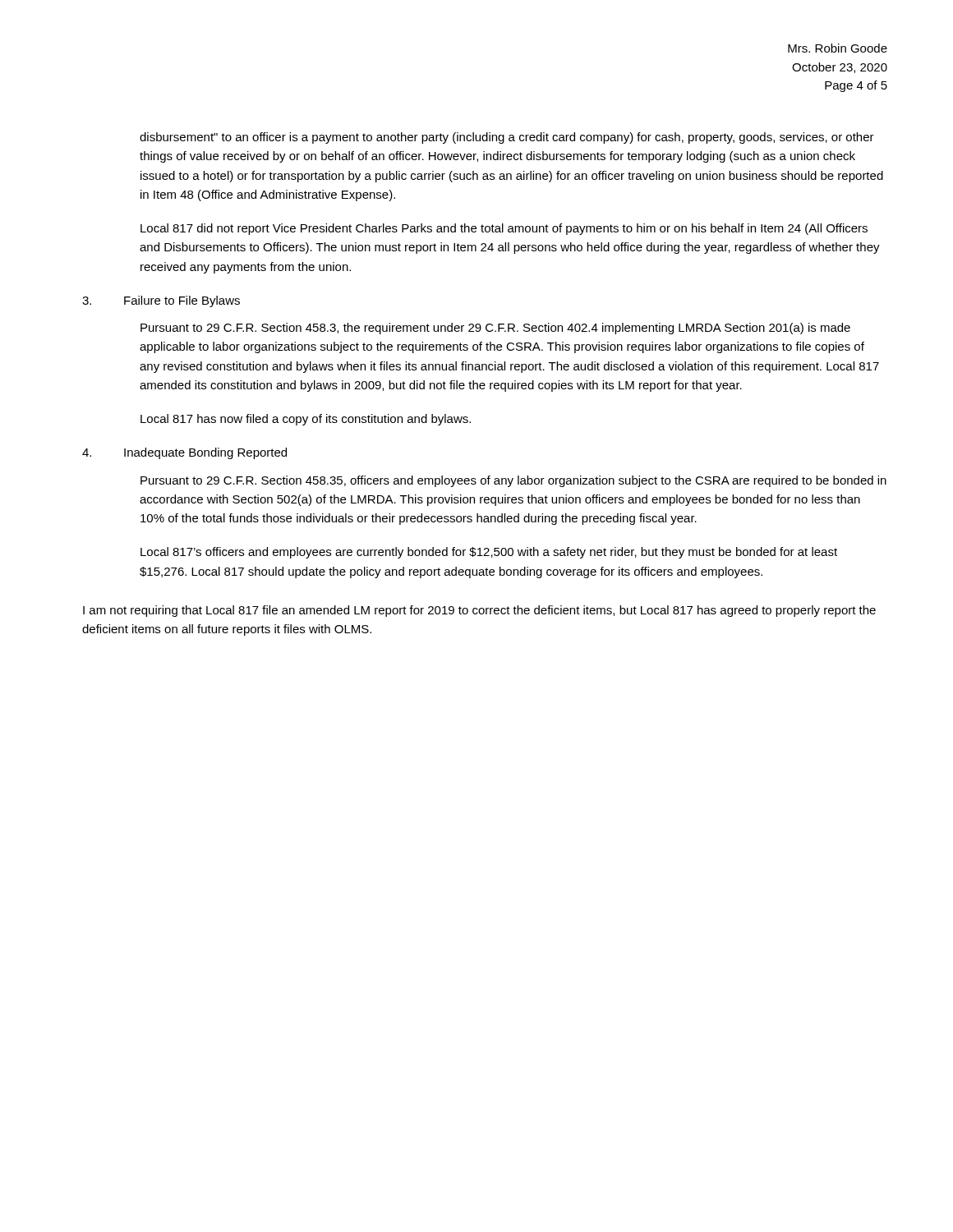
Task: Click the passage that begins "Local 817 did not report Vice"
Action: 510,247
